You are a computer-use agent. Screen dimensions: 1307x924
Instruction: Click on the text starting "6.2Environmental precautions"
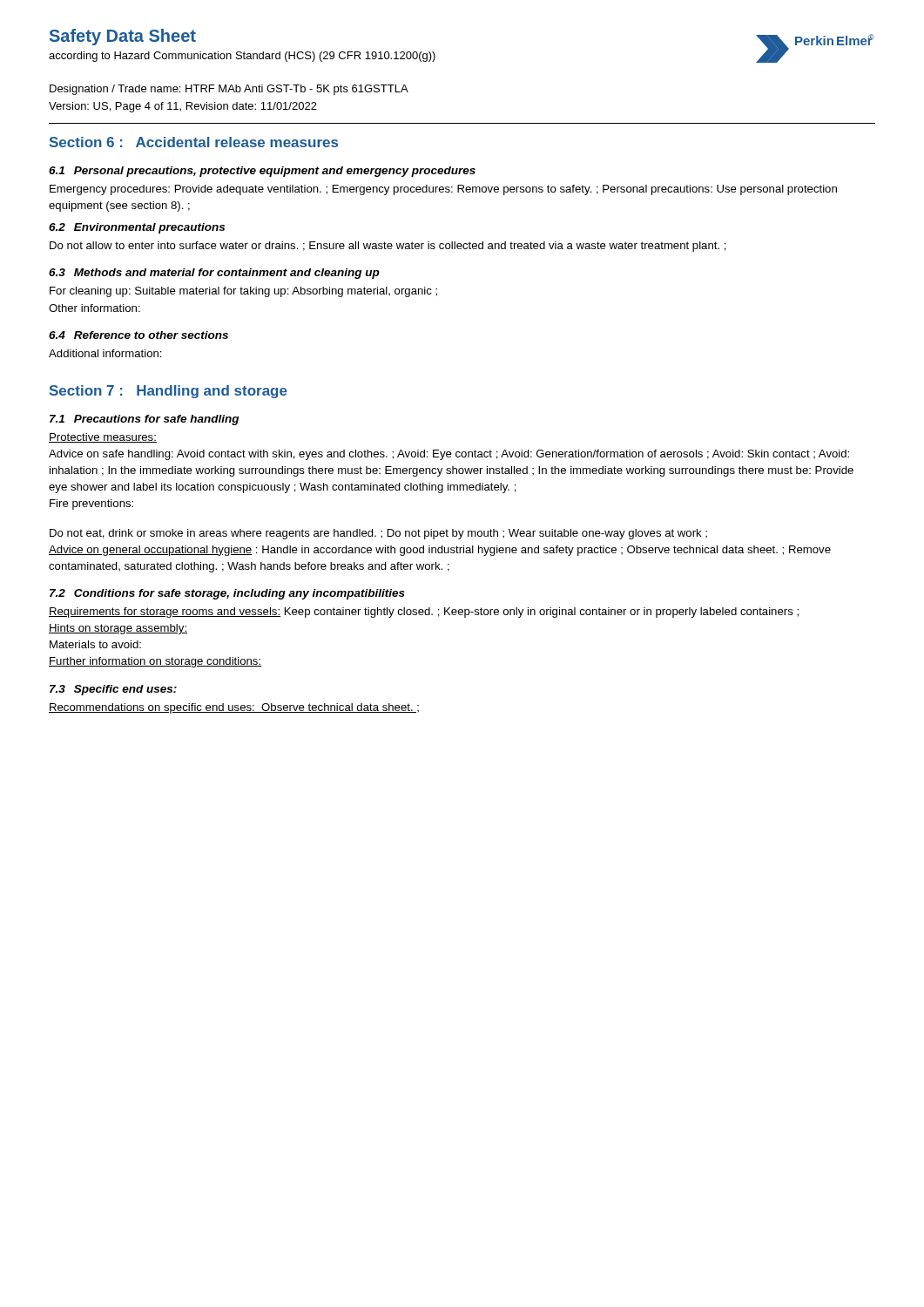[x=137, y=228]
